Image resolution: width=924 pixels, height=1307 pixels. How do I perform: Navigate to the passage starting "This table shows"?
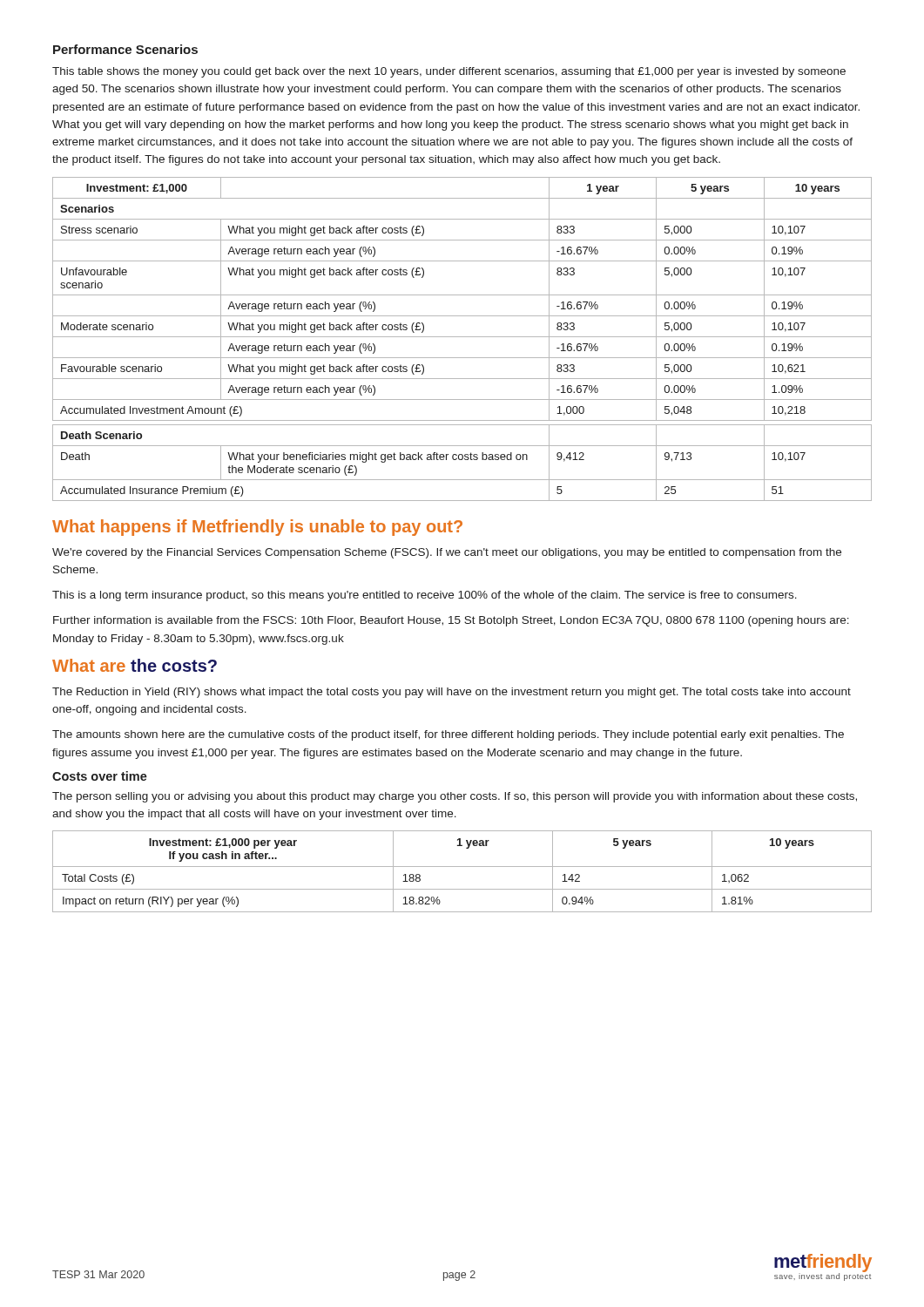click(x=457, y=115)
